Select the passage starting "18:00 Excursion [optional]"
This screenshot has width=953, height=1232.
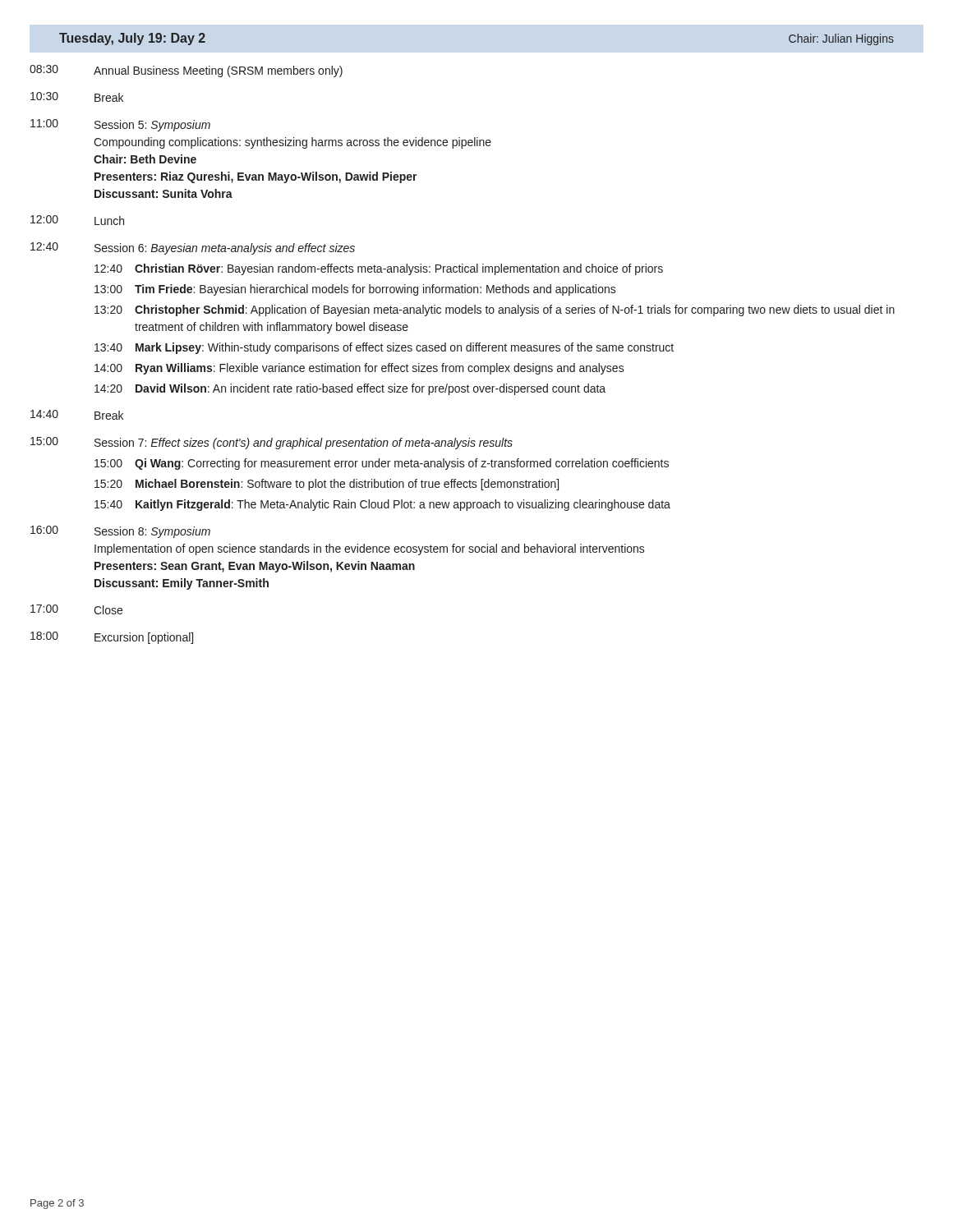click(x=112, y=638)
